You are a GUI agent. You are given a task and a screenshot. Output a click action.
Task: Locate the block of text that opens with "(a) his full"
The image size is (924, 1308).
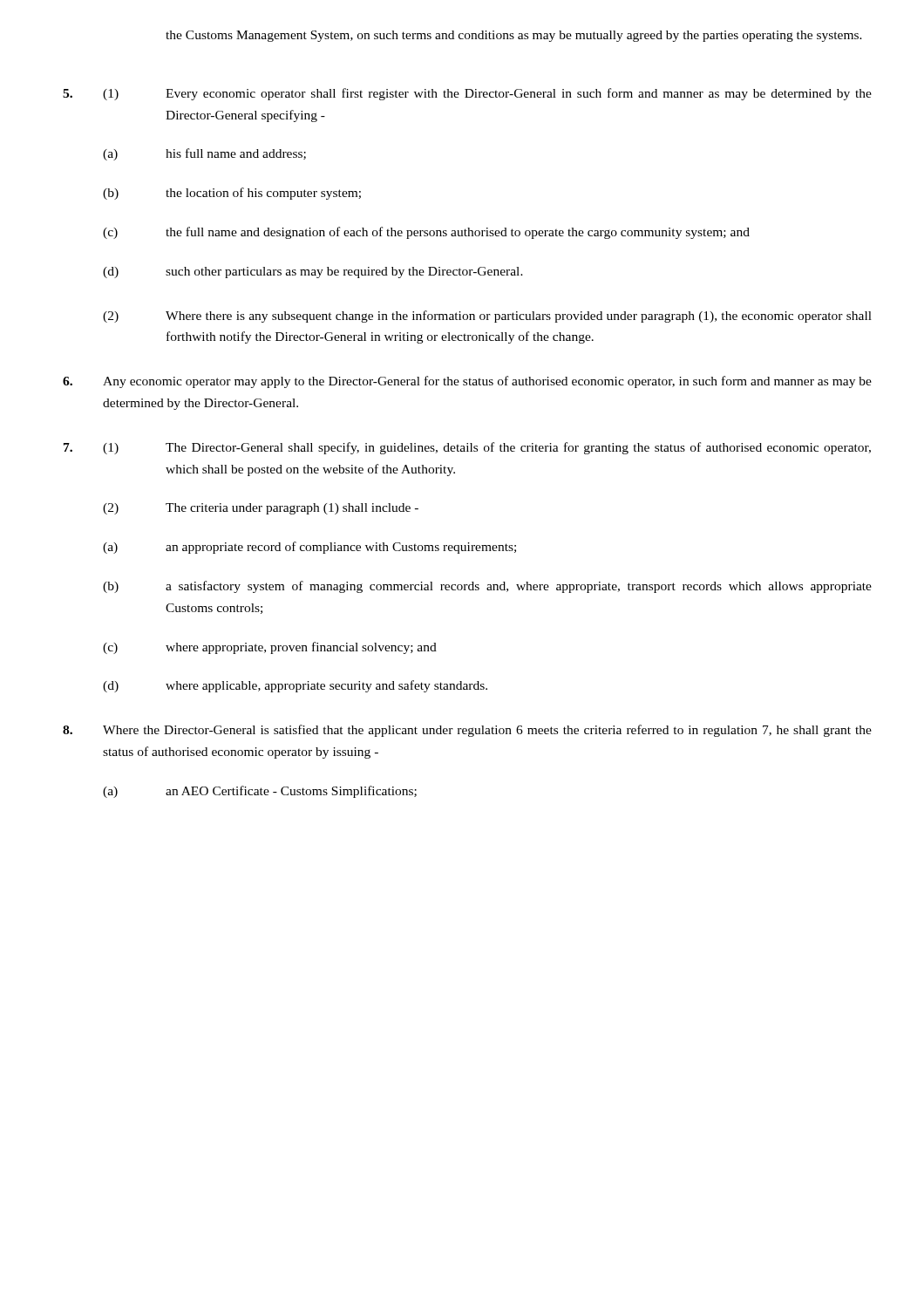click(204, 154)
